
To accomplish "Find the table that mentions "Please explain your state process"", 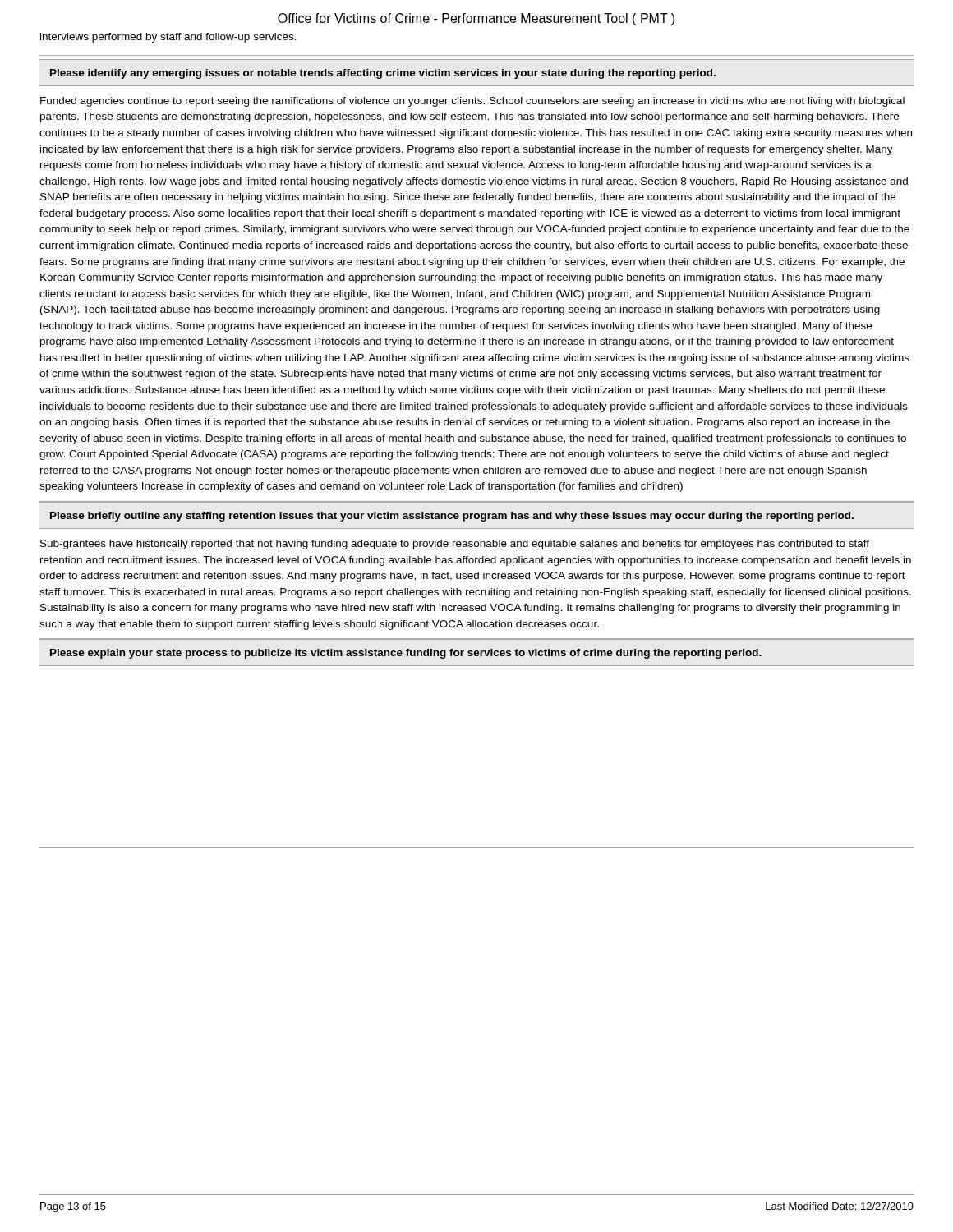I will click(476, 744).
